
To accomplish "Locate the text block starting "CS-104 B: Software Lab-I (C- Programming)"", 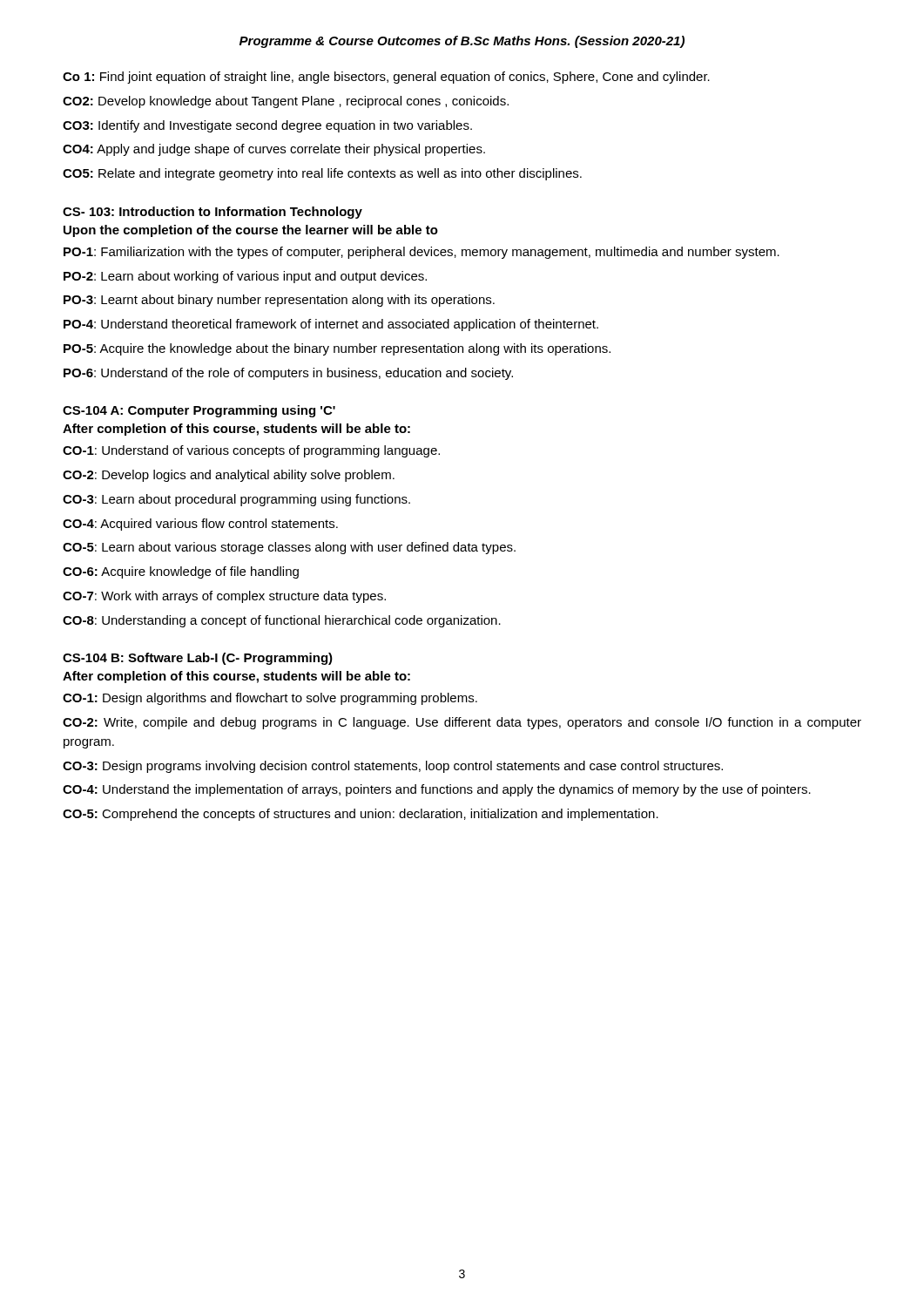I will (198, 658).
